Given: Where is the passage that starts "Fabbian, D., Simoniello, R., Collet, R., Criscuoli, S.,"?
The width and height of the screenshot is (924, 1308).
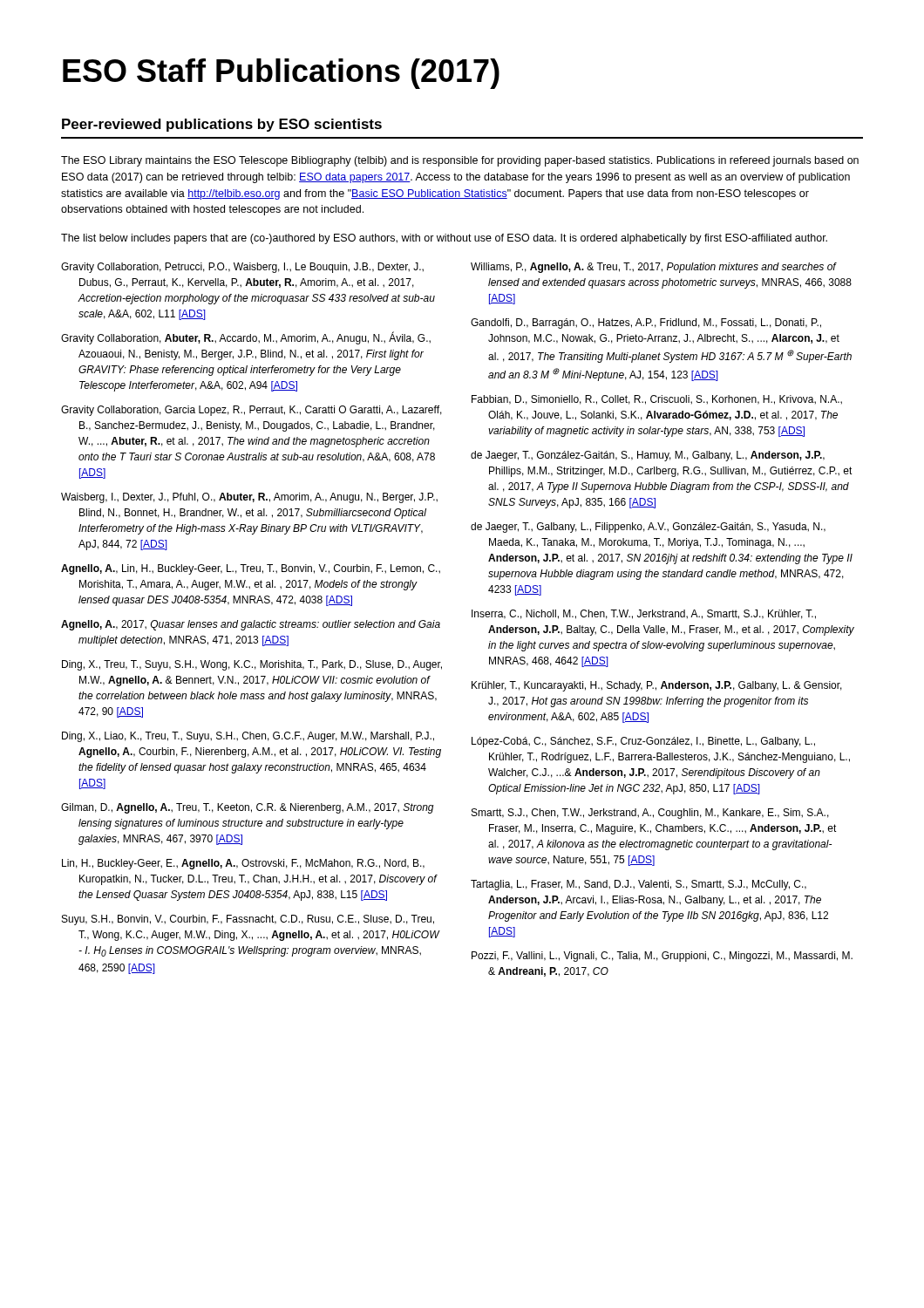Looking at the screenshot, I should [657, 415].
